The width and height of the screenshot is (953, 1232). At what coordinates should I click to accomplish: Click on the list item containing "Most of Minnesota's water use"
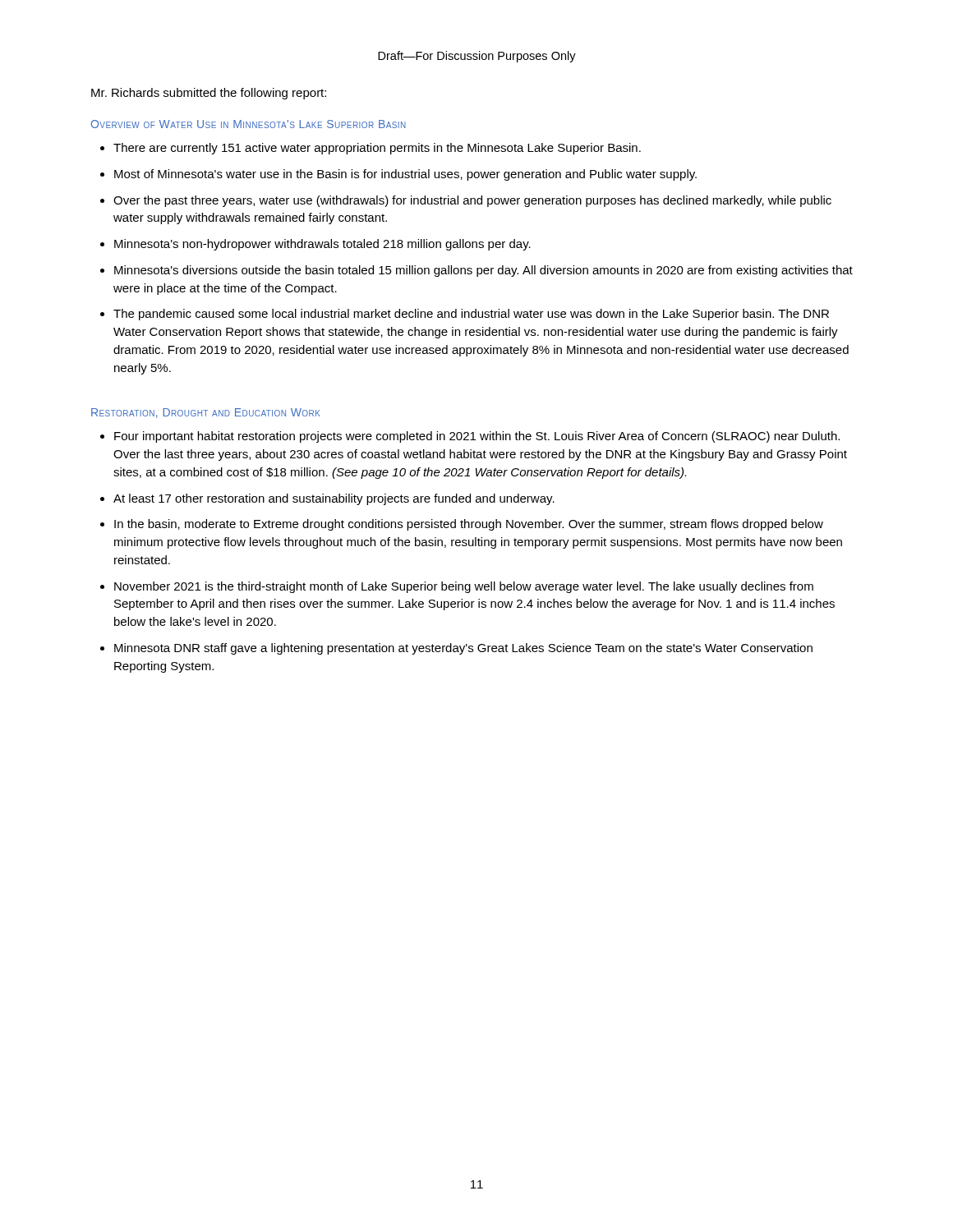click(x=406, y=174)
